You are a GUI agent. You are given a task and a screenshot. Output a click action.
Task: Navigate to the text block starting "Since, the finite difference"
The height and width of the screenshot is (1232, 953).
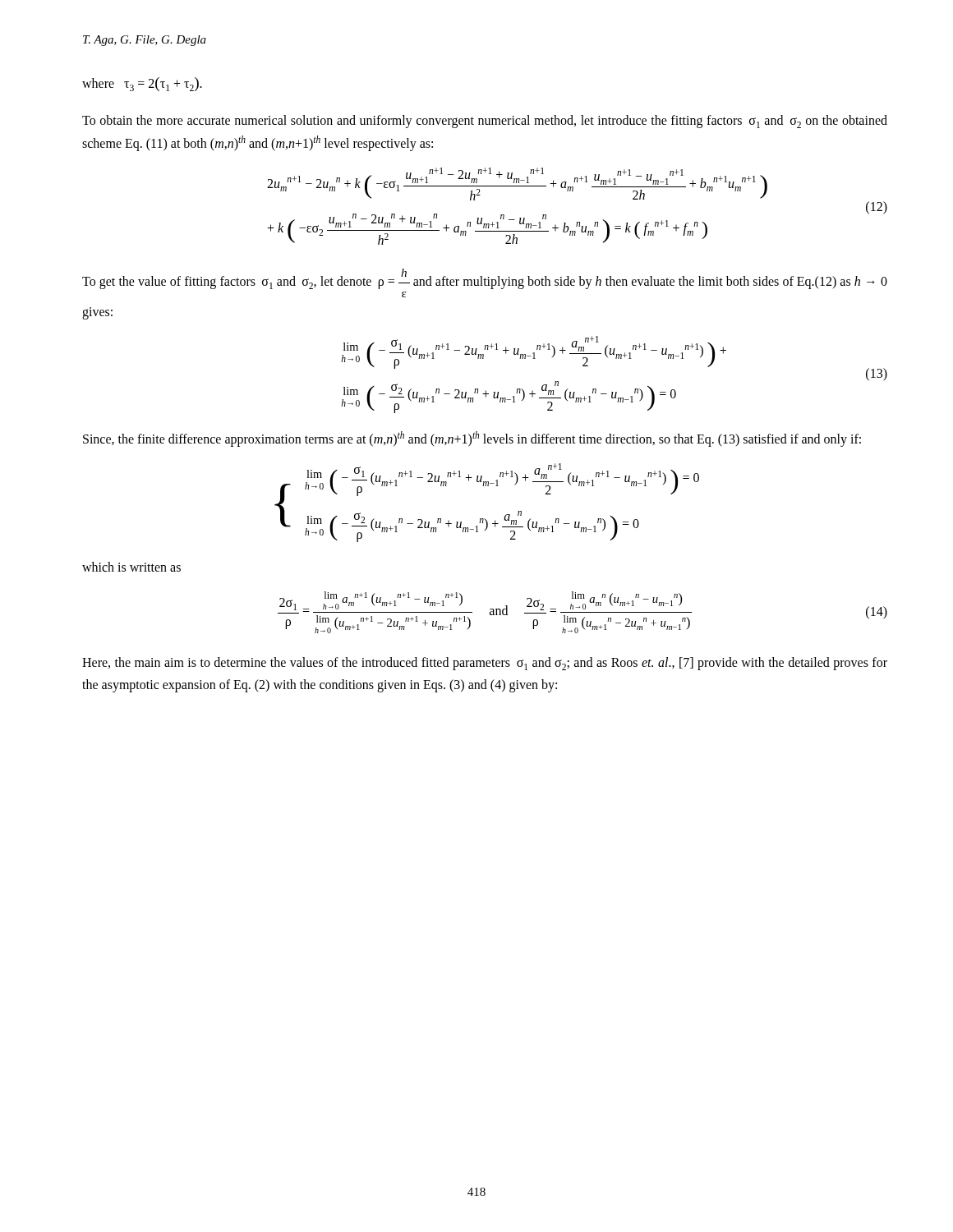click(x=485, y=439)
